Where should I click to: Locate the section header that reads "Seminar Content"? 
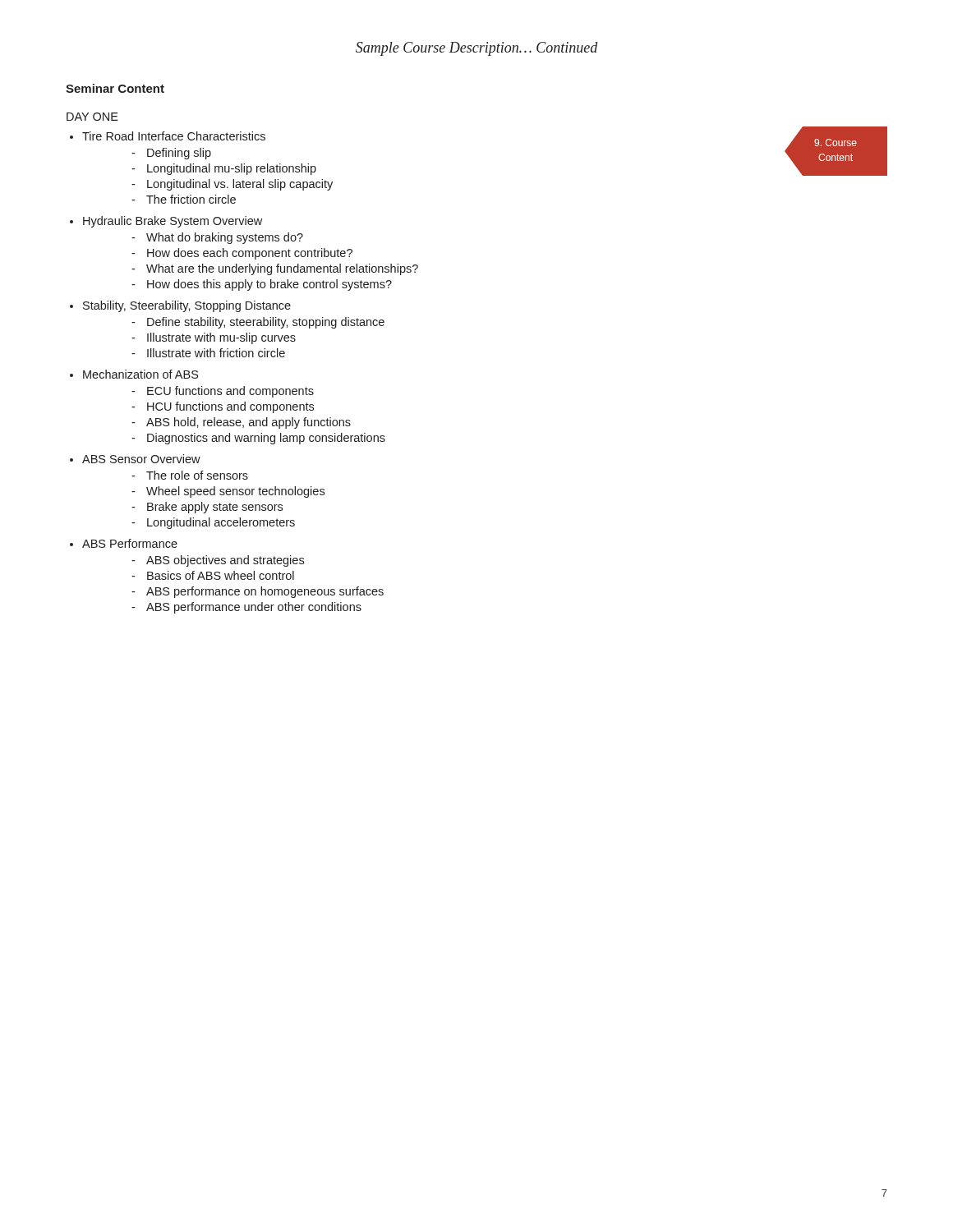(115, 88)
